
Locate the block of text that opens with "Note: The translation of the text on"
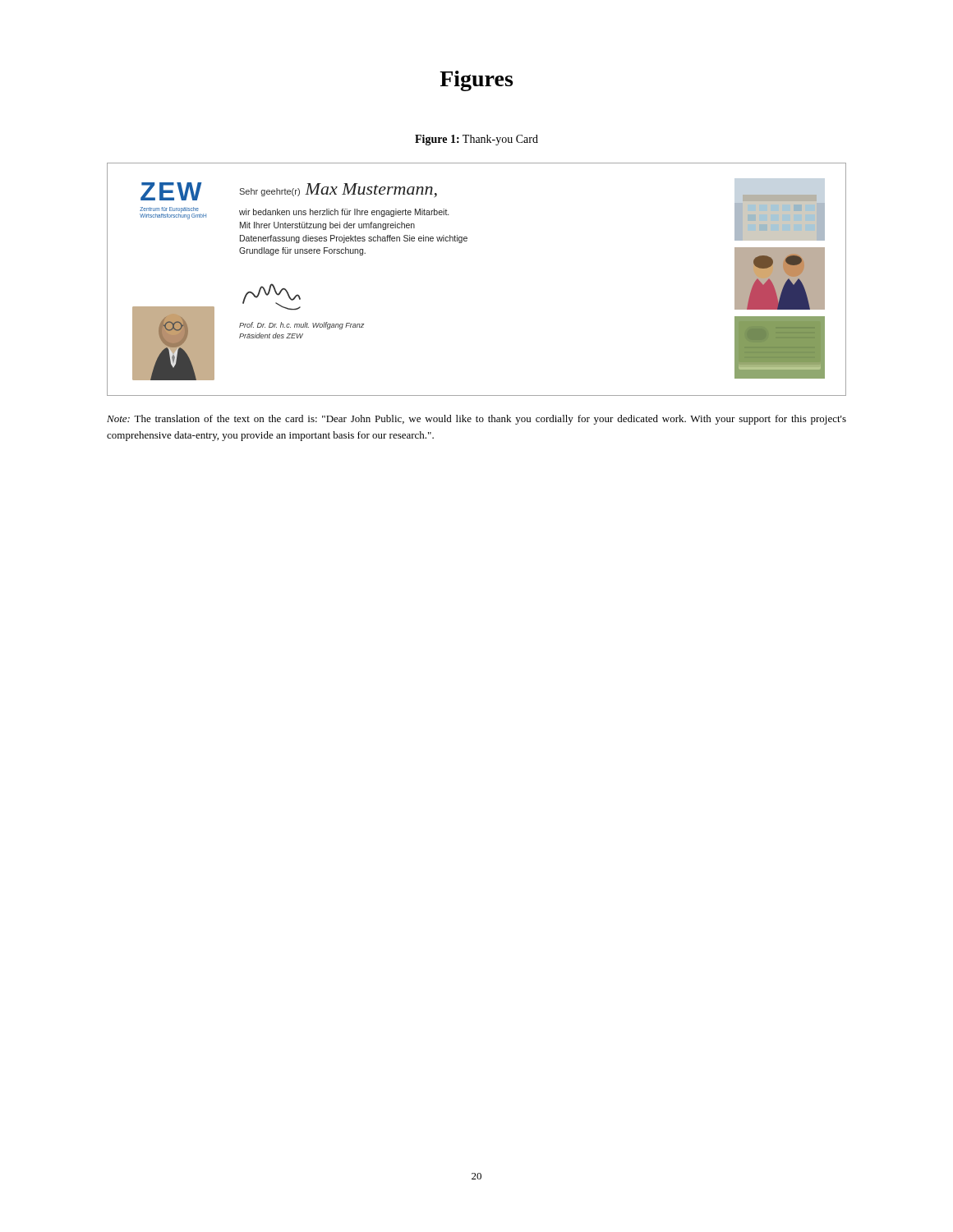pyautogui.click(x=476, y=427)
